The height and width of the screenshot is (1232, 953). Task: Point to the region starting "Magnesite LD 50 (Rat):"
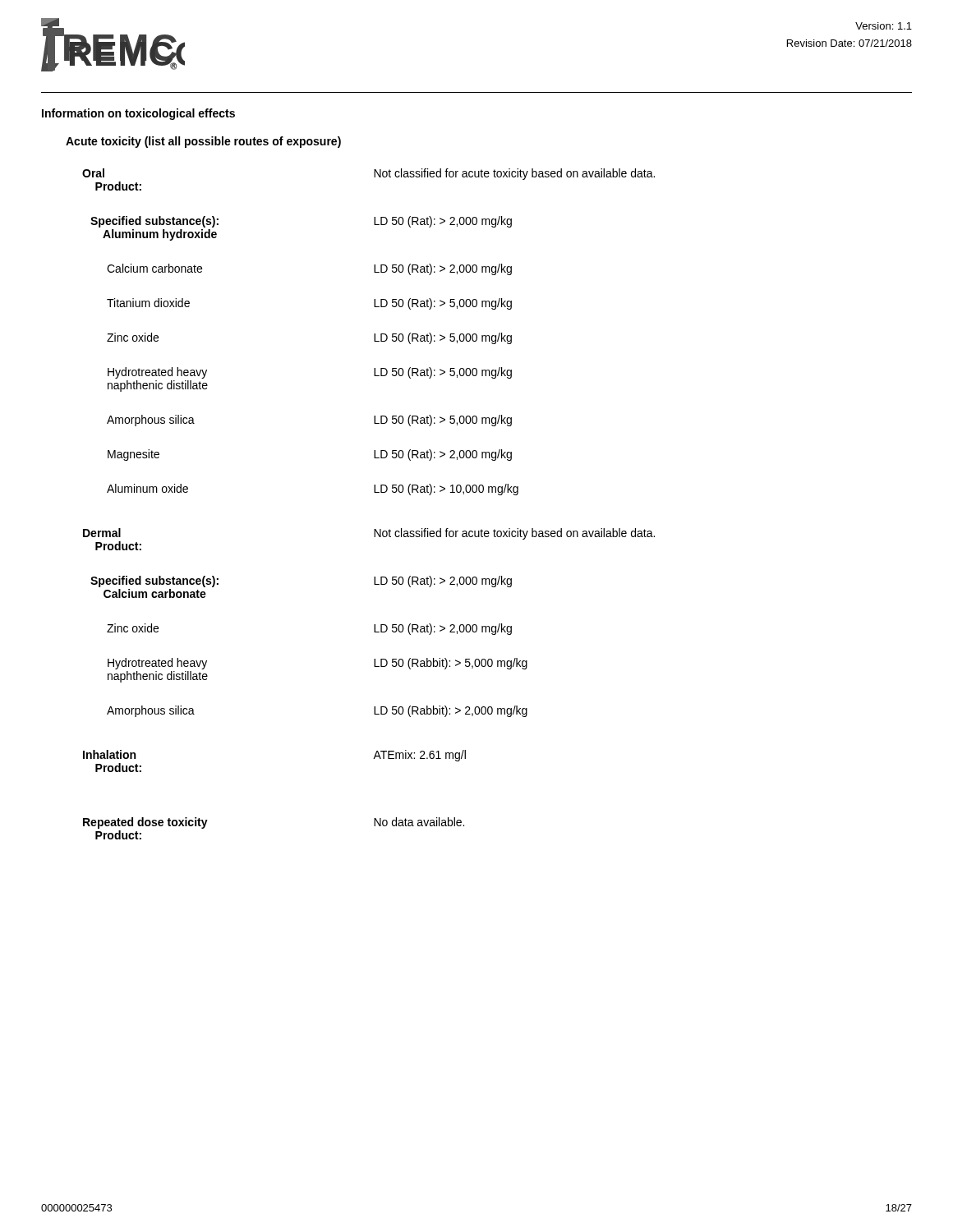[476, 454]
